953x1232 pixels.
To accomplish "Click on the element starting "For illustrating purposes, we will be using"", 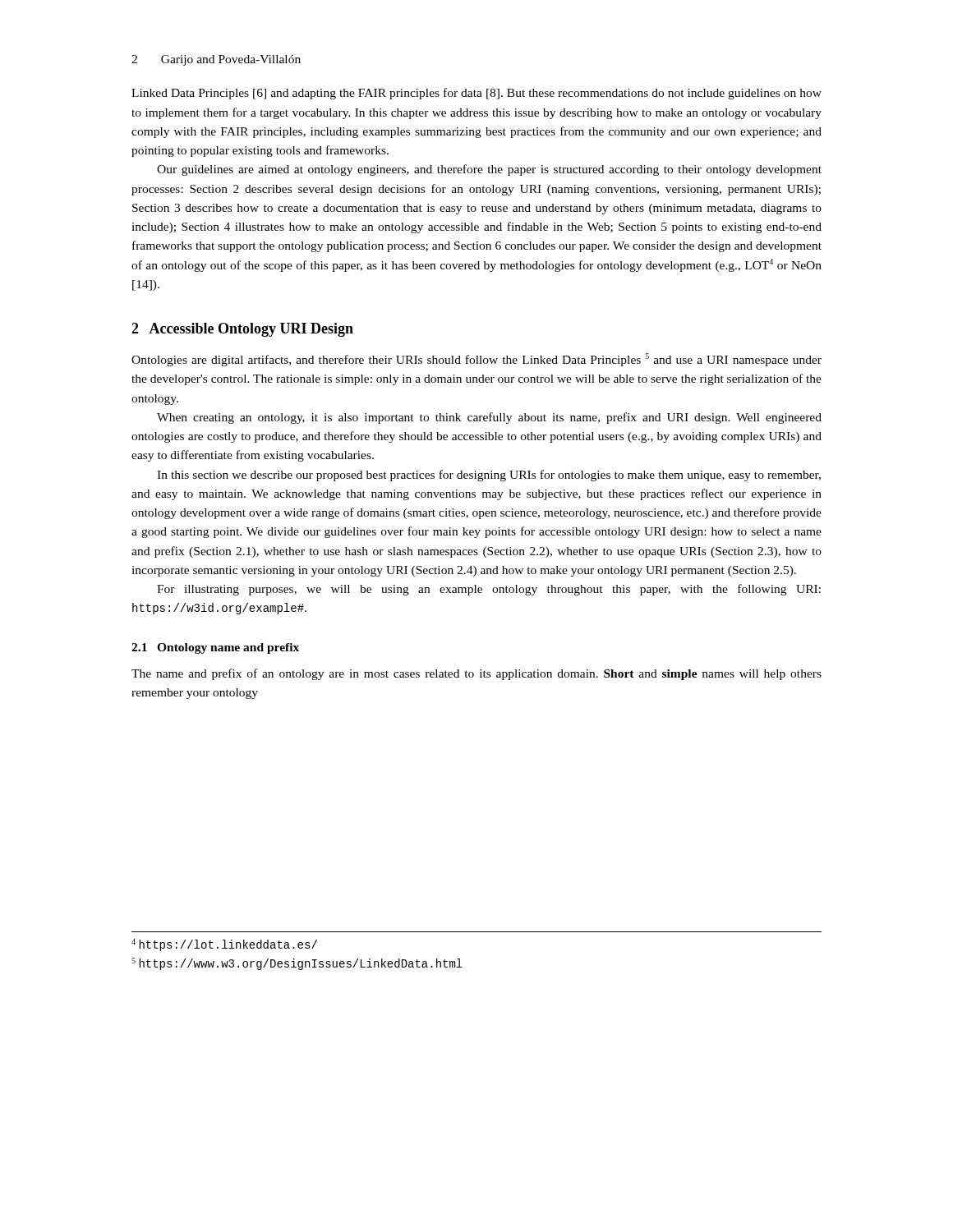I will click(x=476, y=598).
